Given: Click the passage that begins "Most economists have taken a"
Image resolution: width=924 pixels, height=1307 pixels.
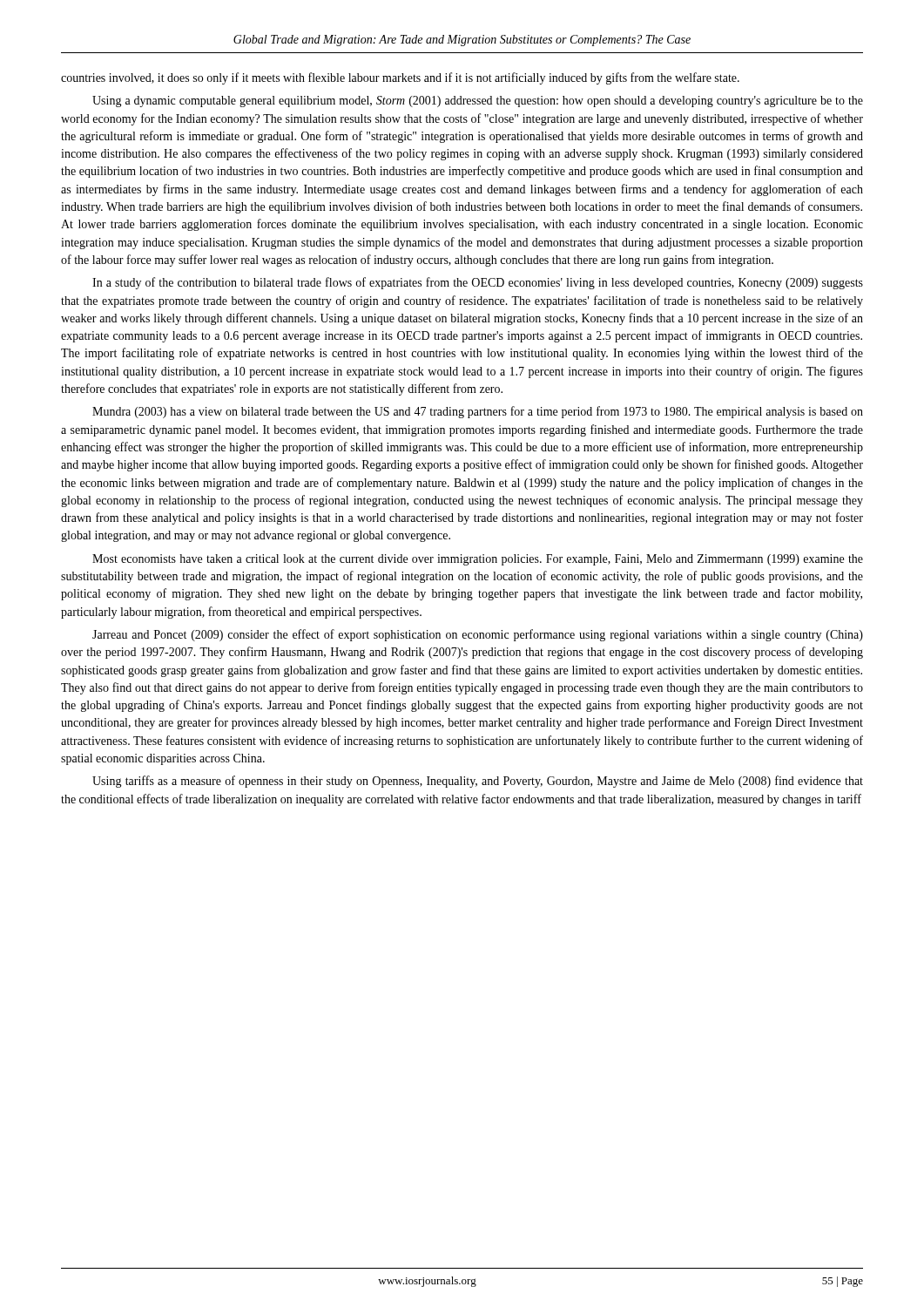Looking at the screenshot, I should click(x=462, y=586).
